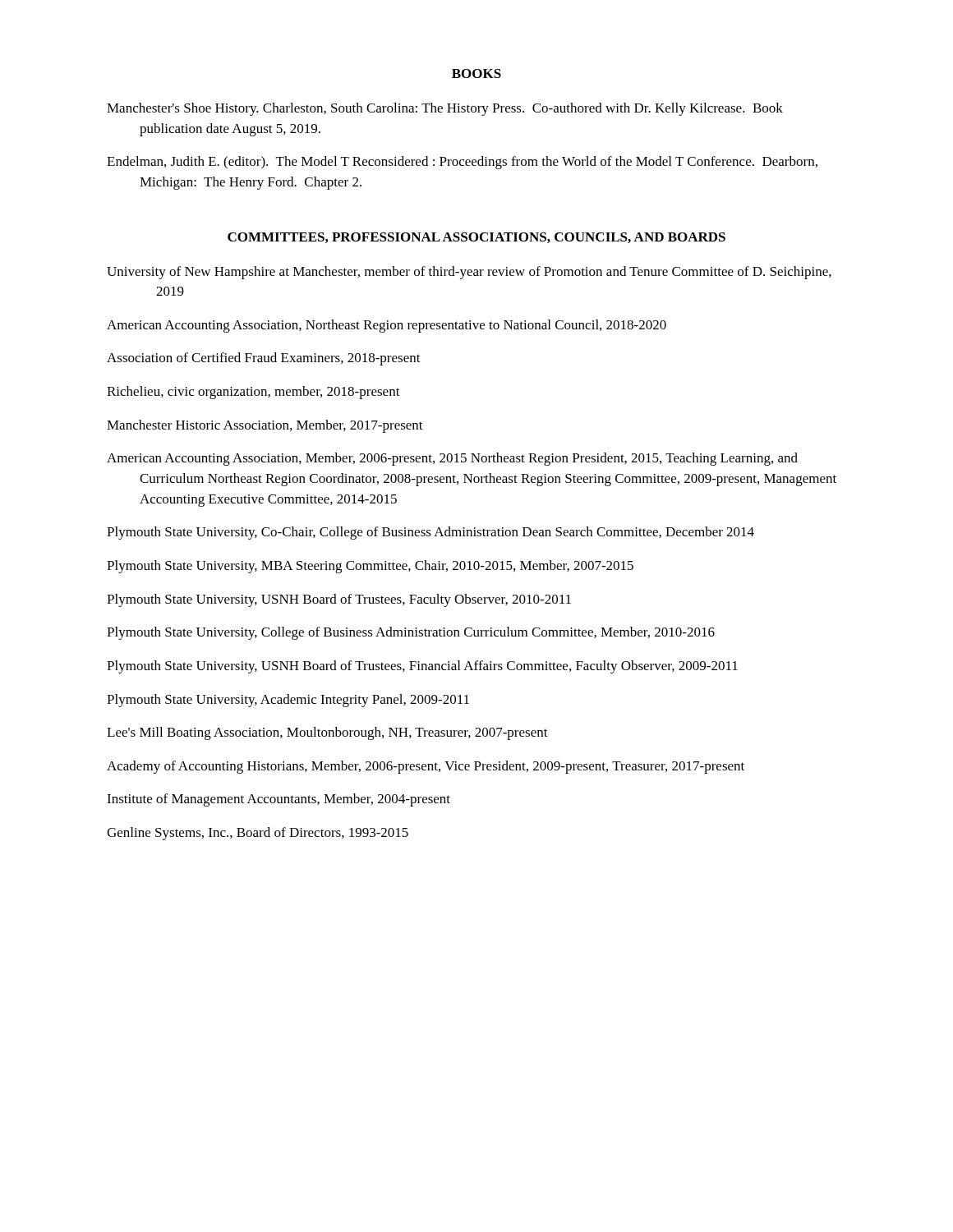Locate the block of text that opens with "Genline Systems, Inc., Board"
The width and height of the screenshot is (953, 1232).
click(x=258, y=833)
